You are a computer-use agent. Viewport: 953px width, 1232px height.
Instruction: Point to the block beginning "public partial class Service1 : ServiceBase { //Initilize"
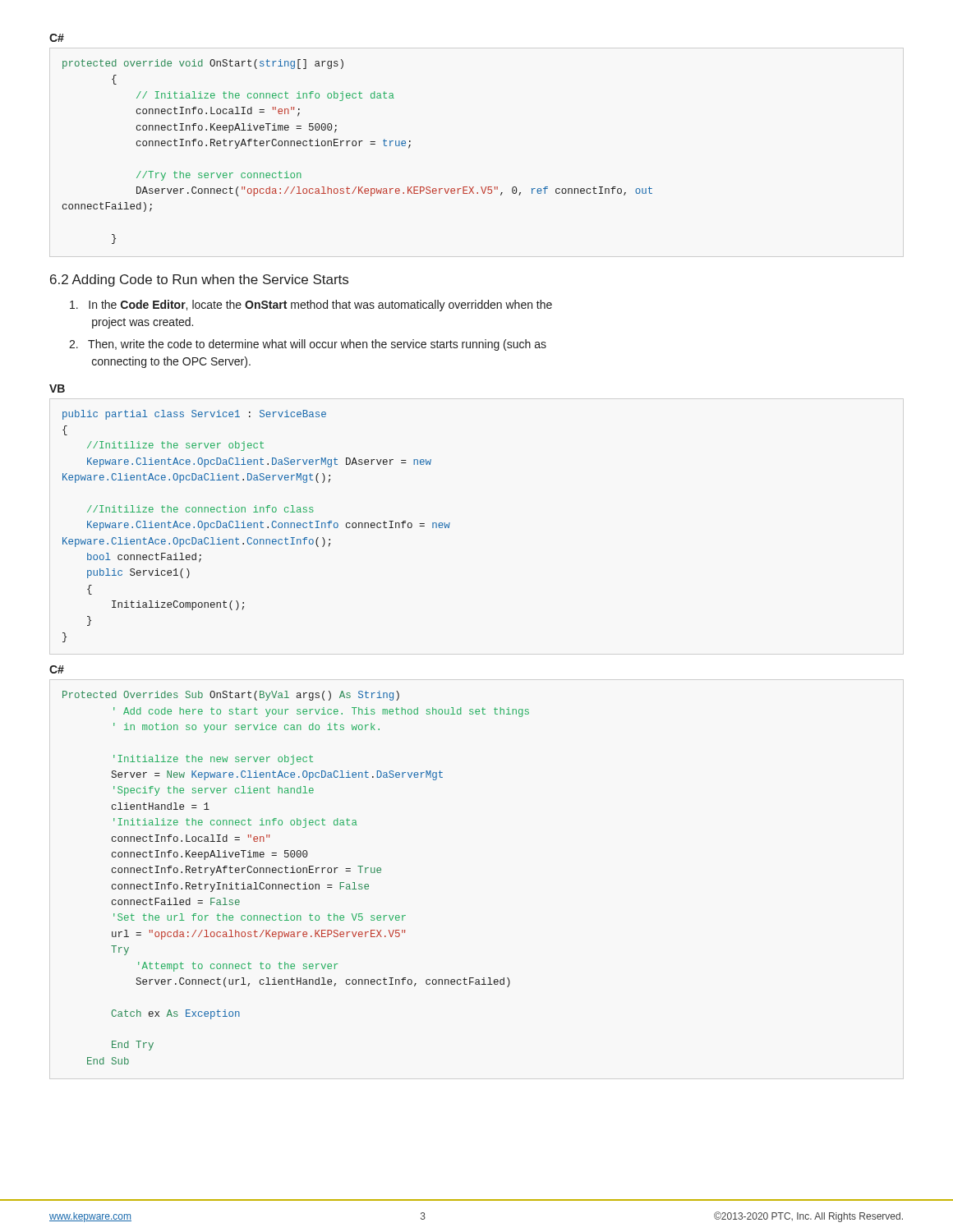click(x=194, y=415)
